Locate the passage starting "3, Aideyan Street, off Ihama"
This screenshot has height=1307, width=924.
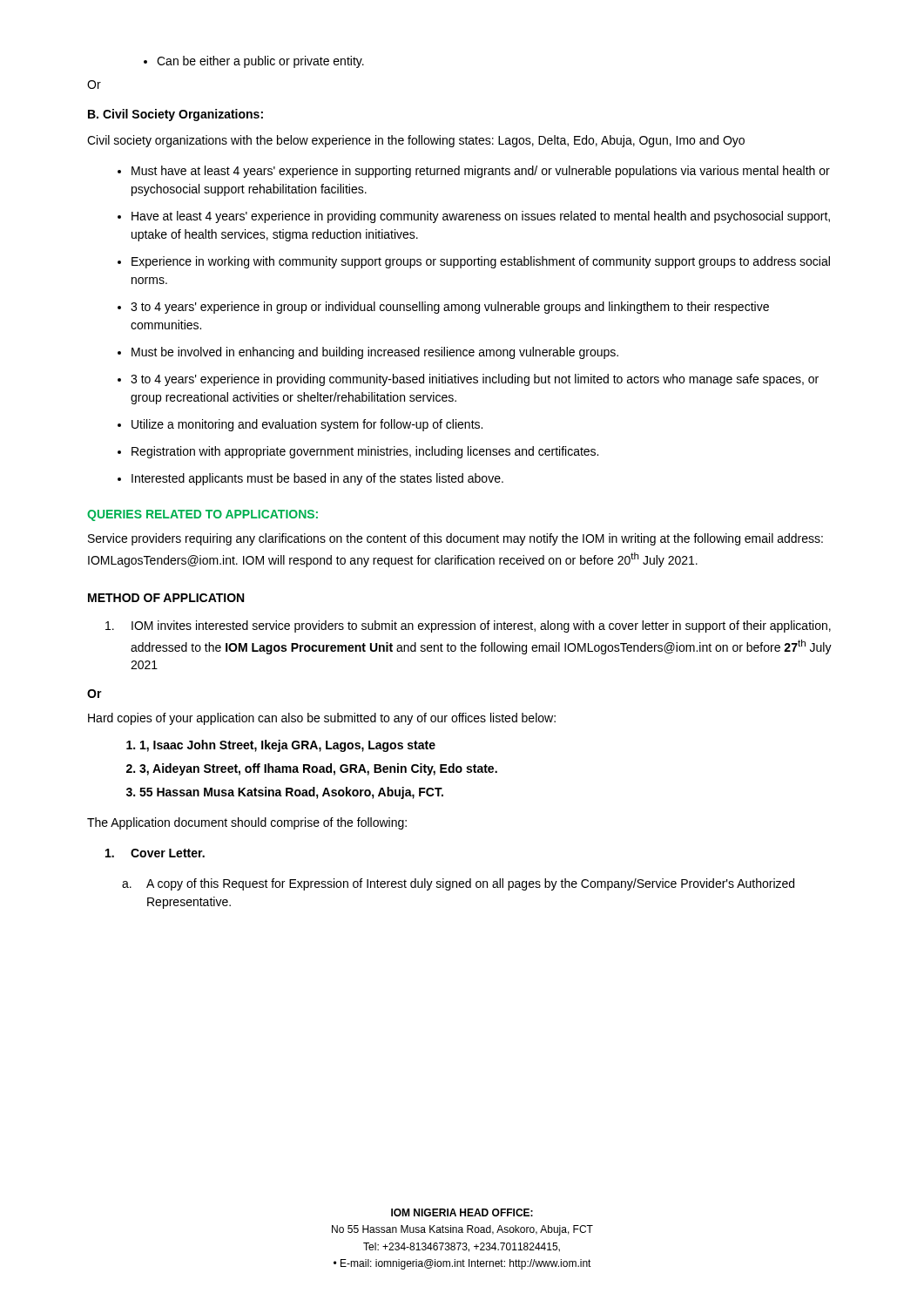coord(488,769)
